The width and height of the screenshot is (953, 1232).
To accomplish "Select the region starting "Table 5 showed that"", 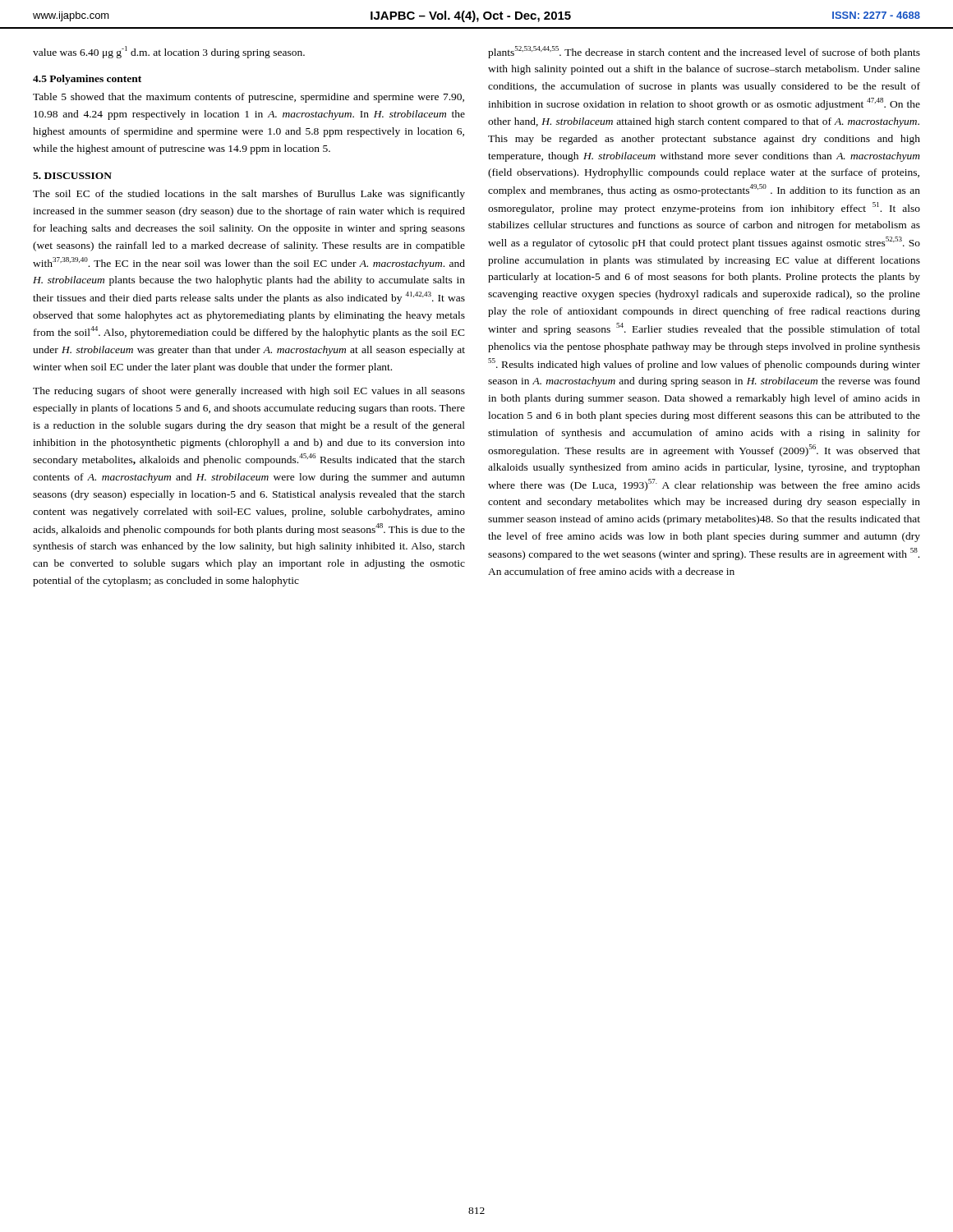I will point(249,123).
